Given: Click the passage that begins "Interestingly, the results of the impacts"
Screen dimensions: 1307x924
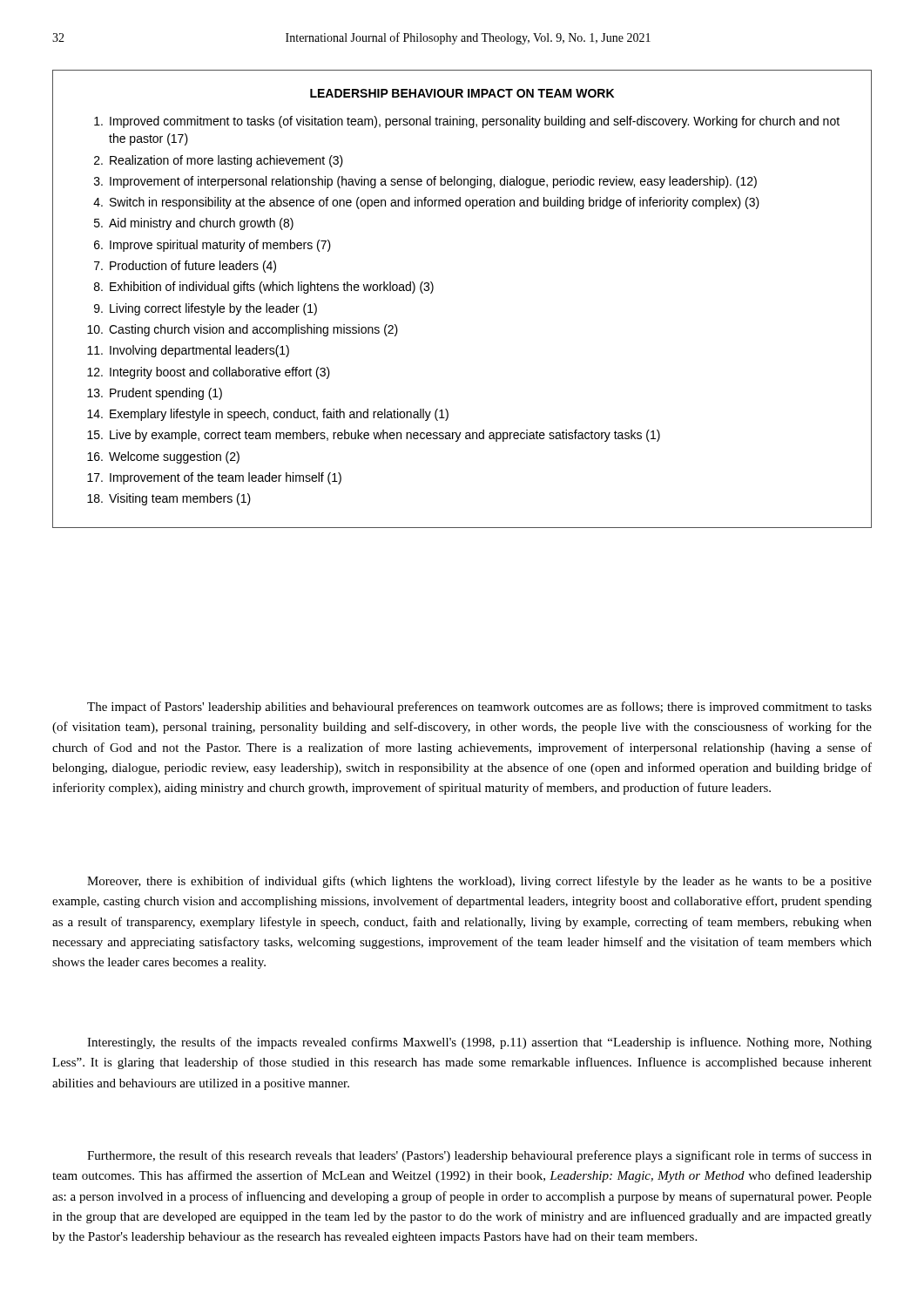Looking at the screenshot, I should tap(462, 1062).
